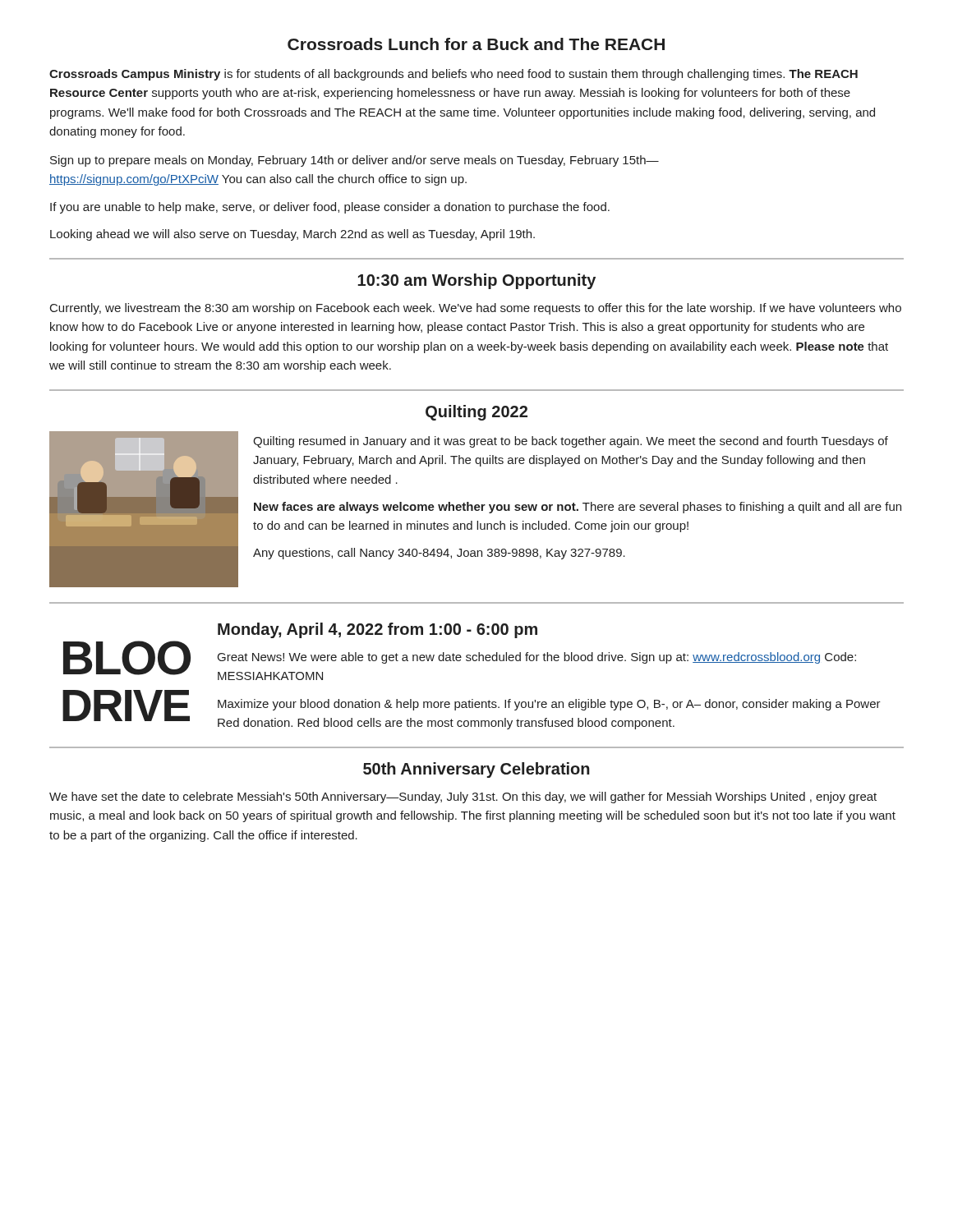953x1232 pixels.
Task: Click the section header
Action: pyautogui.click(x=378, y=629)
